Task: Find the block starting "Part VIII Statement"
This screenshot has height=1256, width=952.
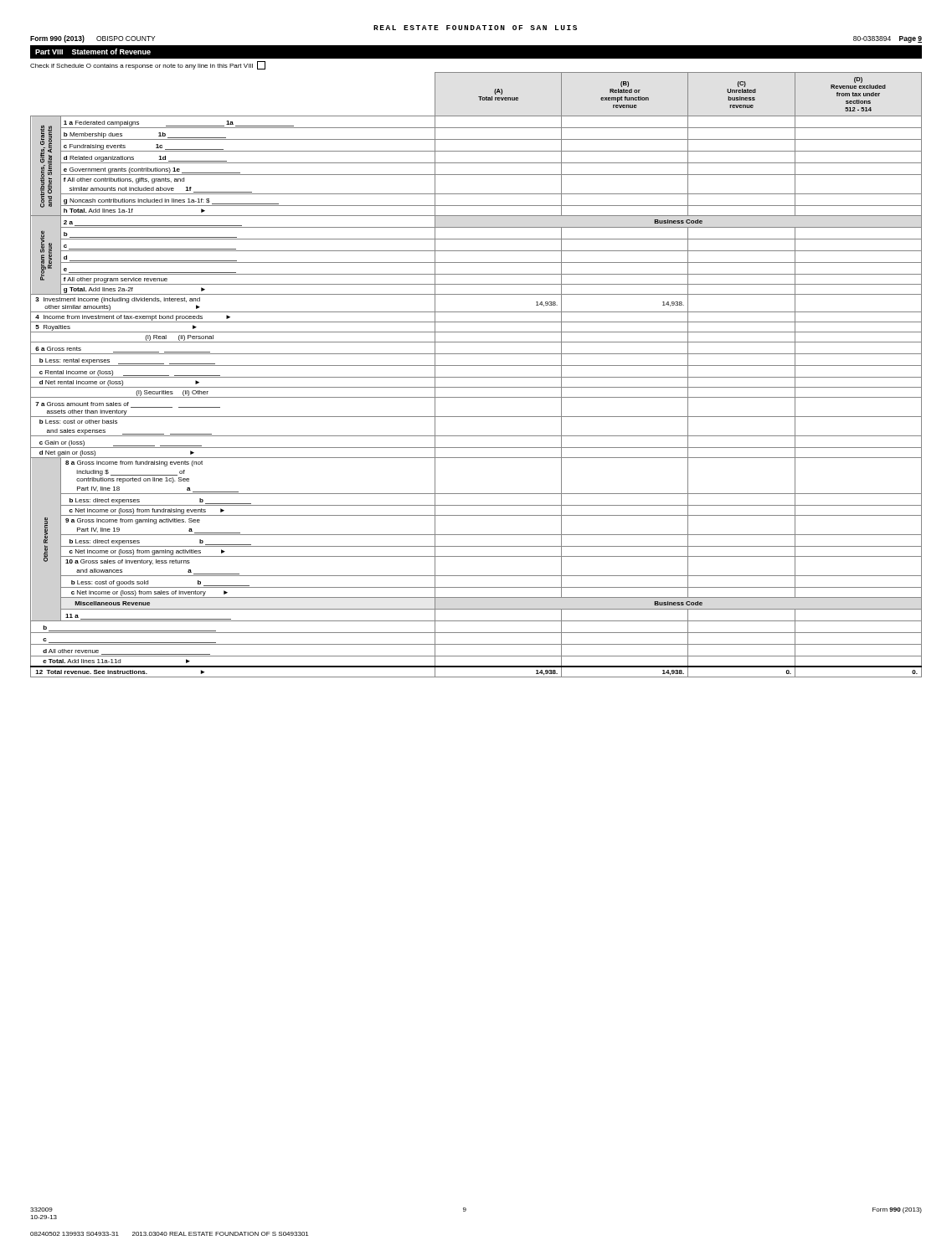Action: pyautogui.click(x=93, y=52)
